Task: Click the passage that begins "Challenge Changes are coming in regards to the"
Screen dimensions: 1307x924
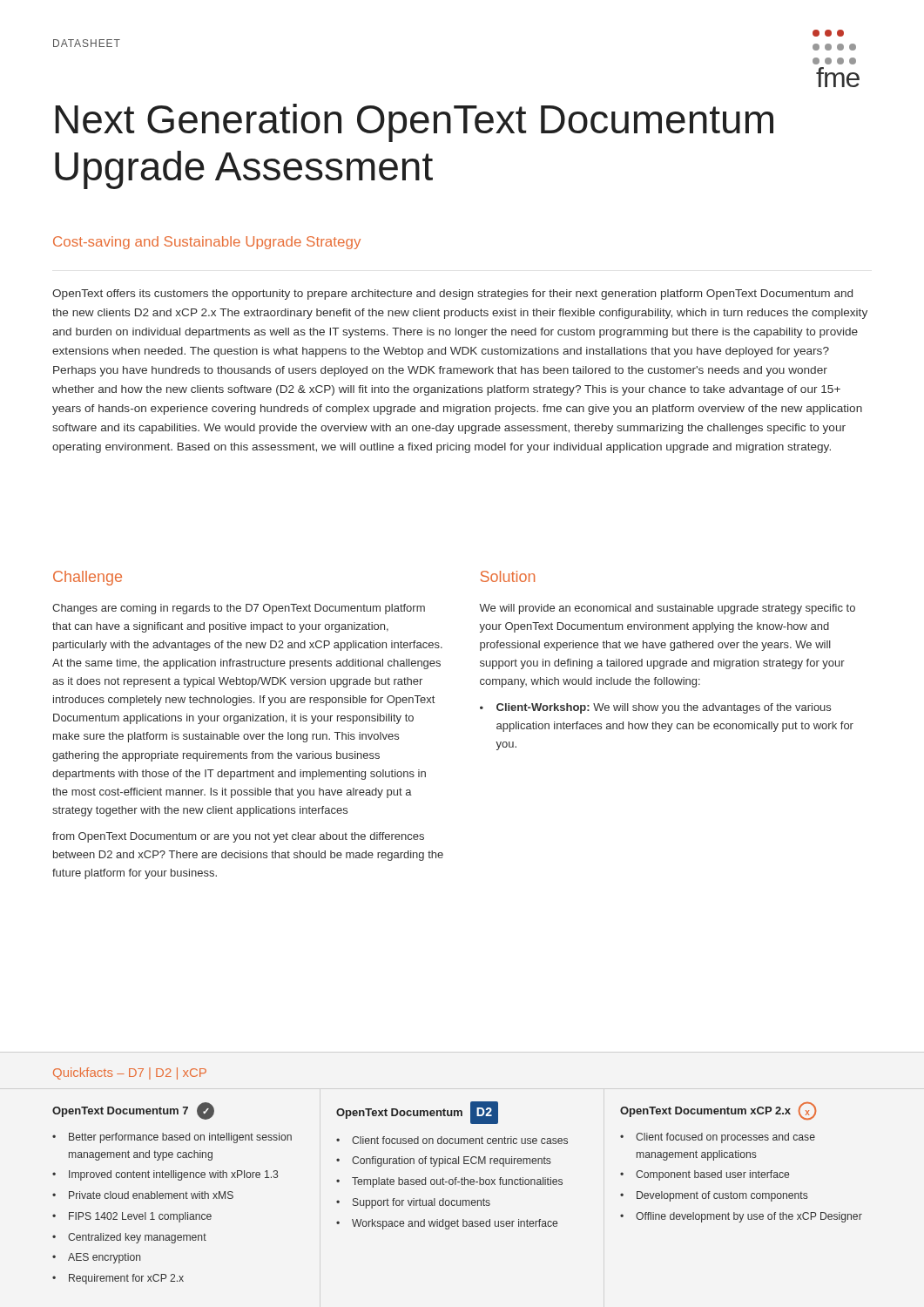Action: pyautogui.click(x=248, y=723)
